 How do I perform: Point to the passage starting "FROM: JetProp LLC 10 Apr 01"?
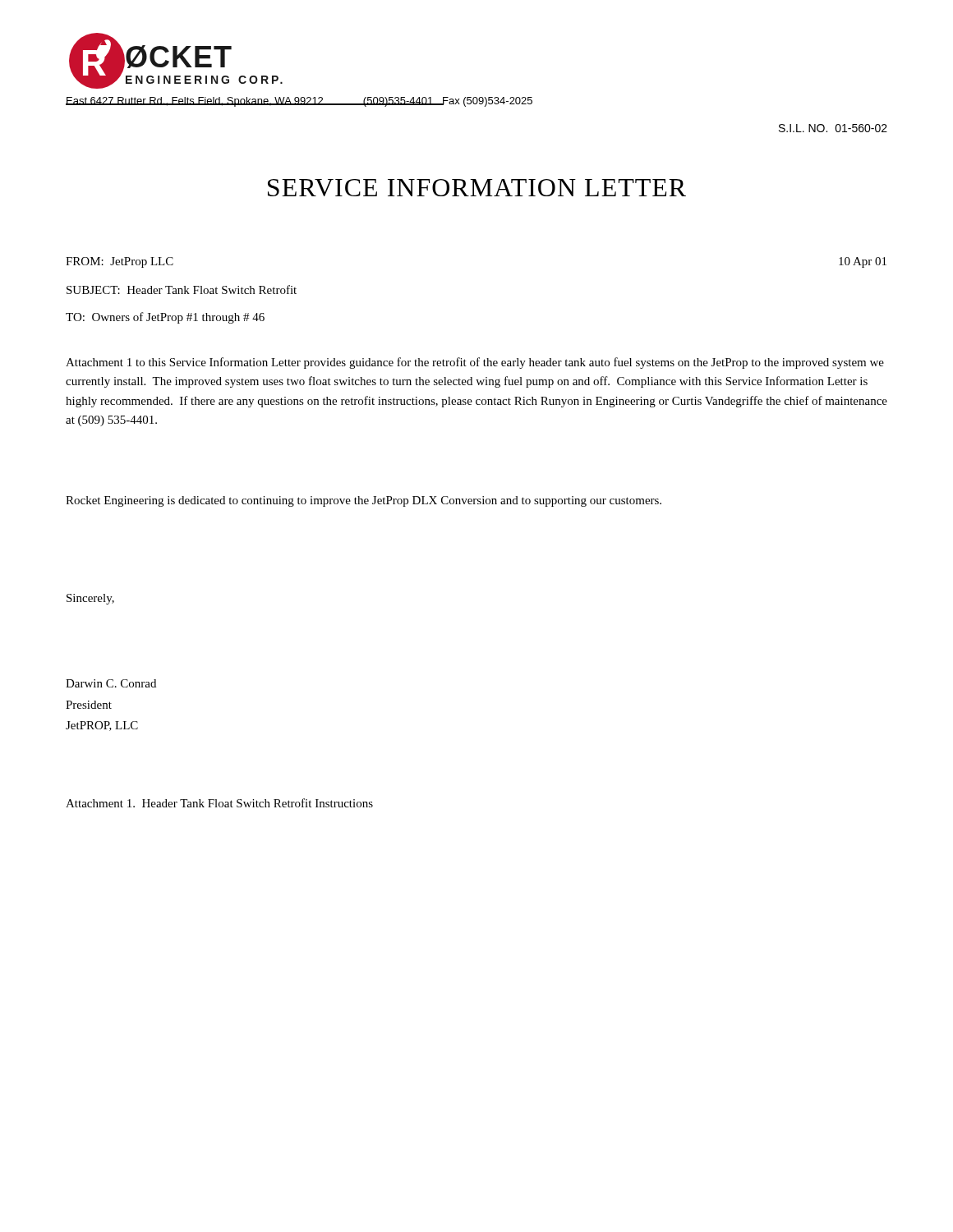coord(115,262)
